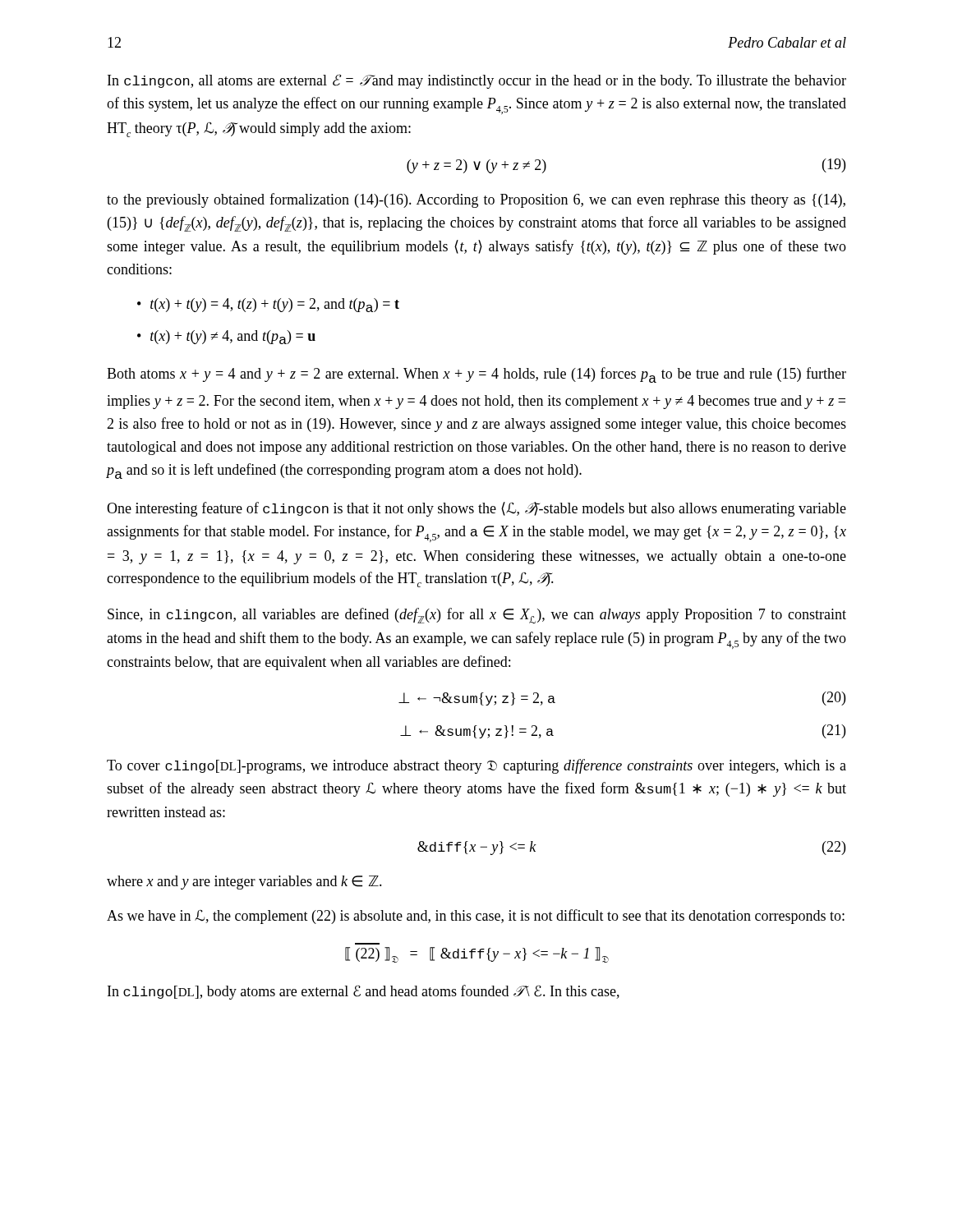953x1232 pixels.
Task: Locate the element starting "&diff{x − y} <="
Action: (x=472, y=848)
